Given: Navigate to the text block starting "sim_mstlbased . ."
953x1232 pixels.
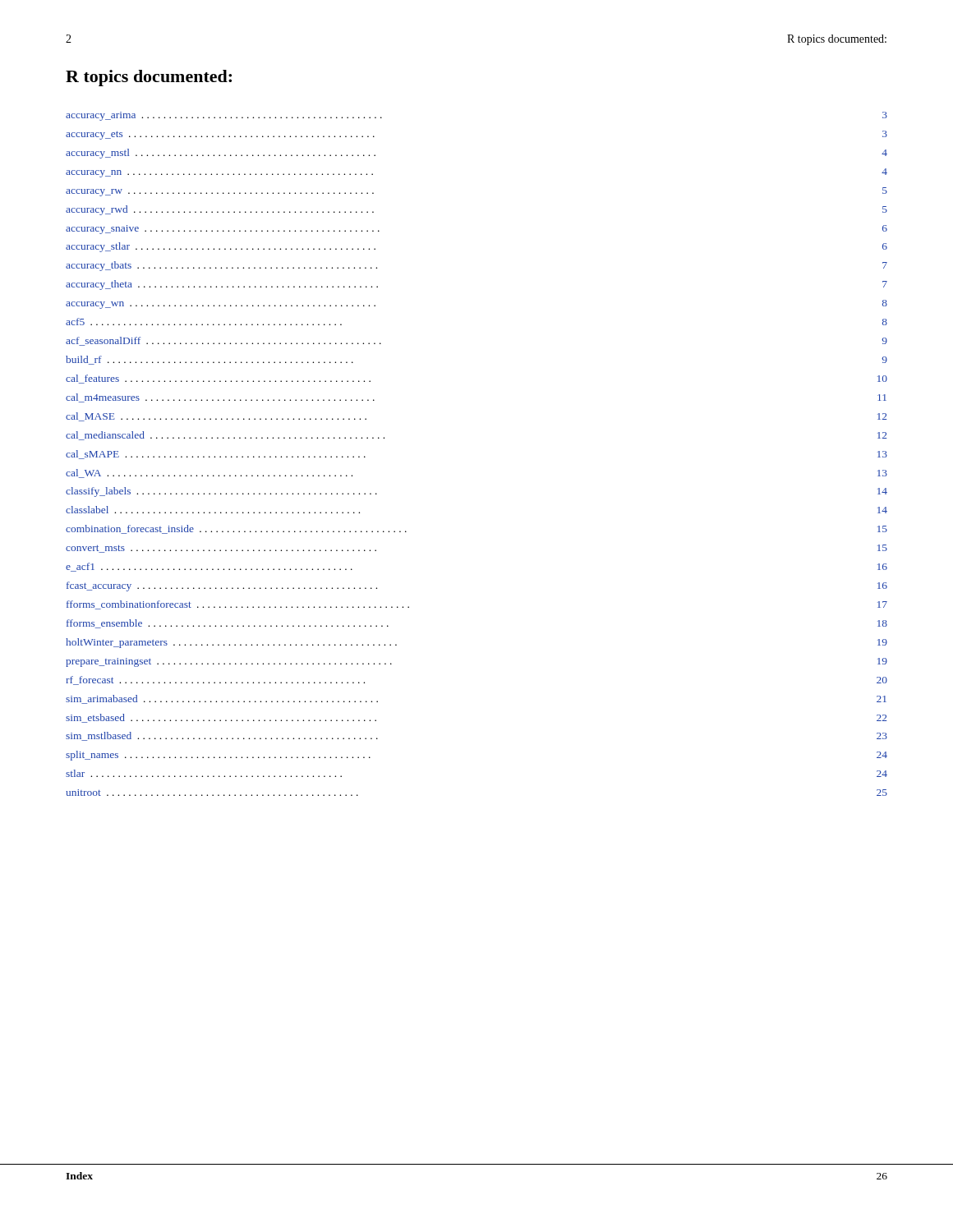Looking at the screenshot, I should pos(101,736).
